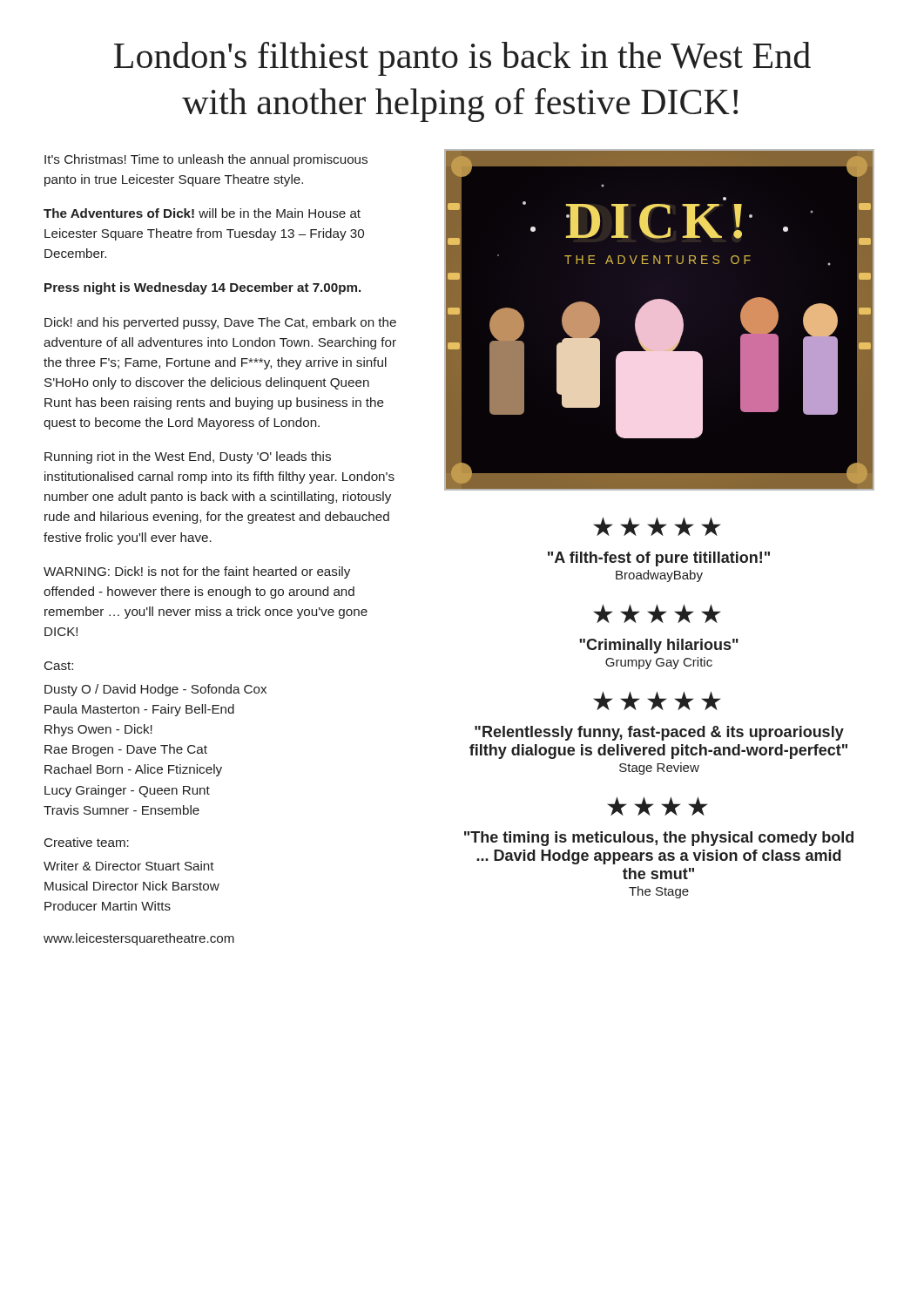Point to the region starting ""Relentlessly funny, fast-paced & its uproariously"
The width and height of the screenshot is (924, 1307).
click(x=659, y=749)
